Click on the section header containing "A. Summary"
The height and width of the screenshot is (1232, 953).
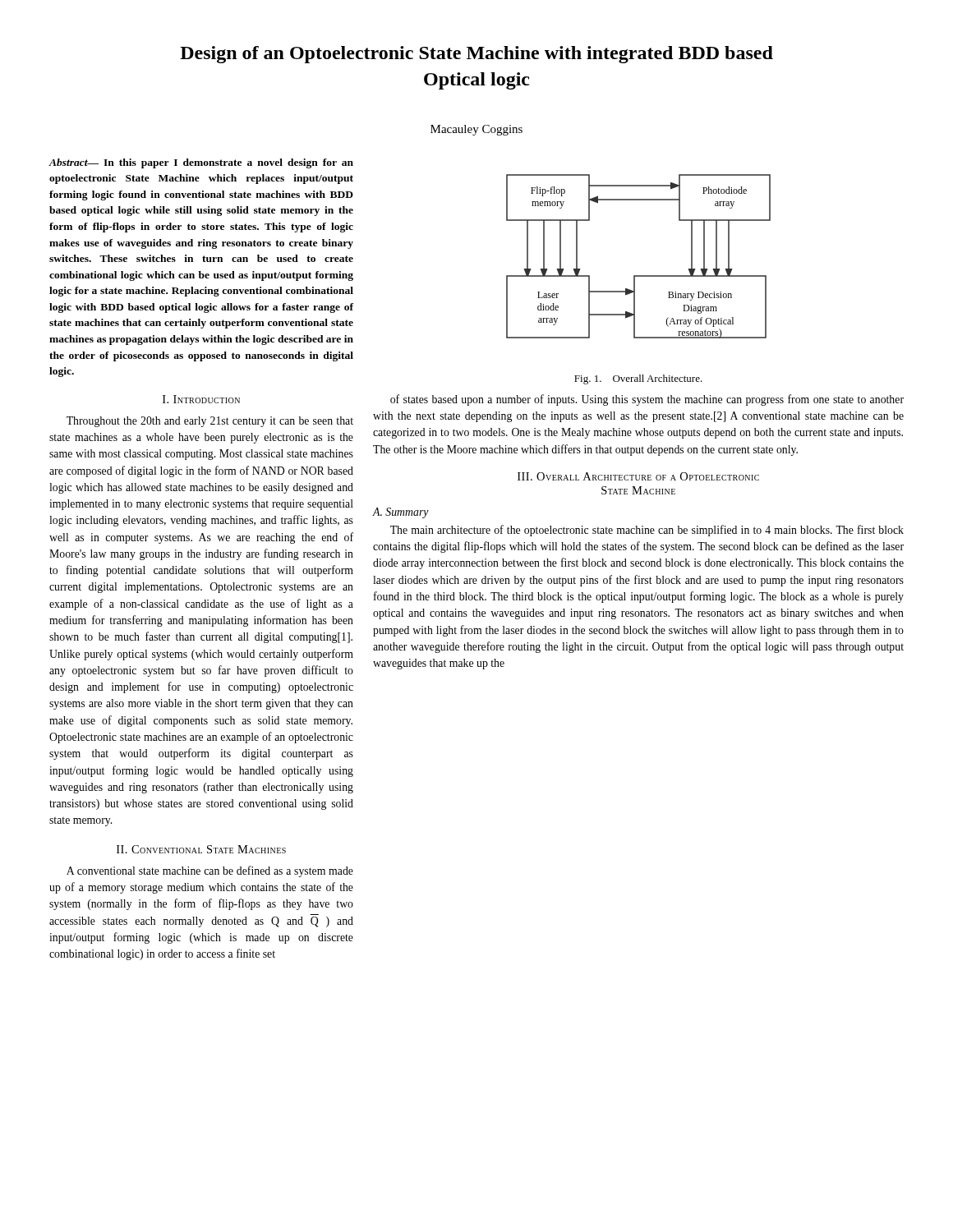coord(401,512)
